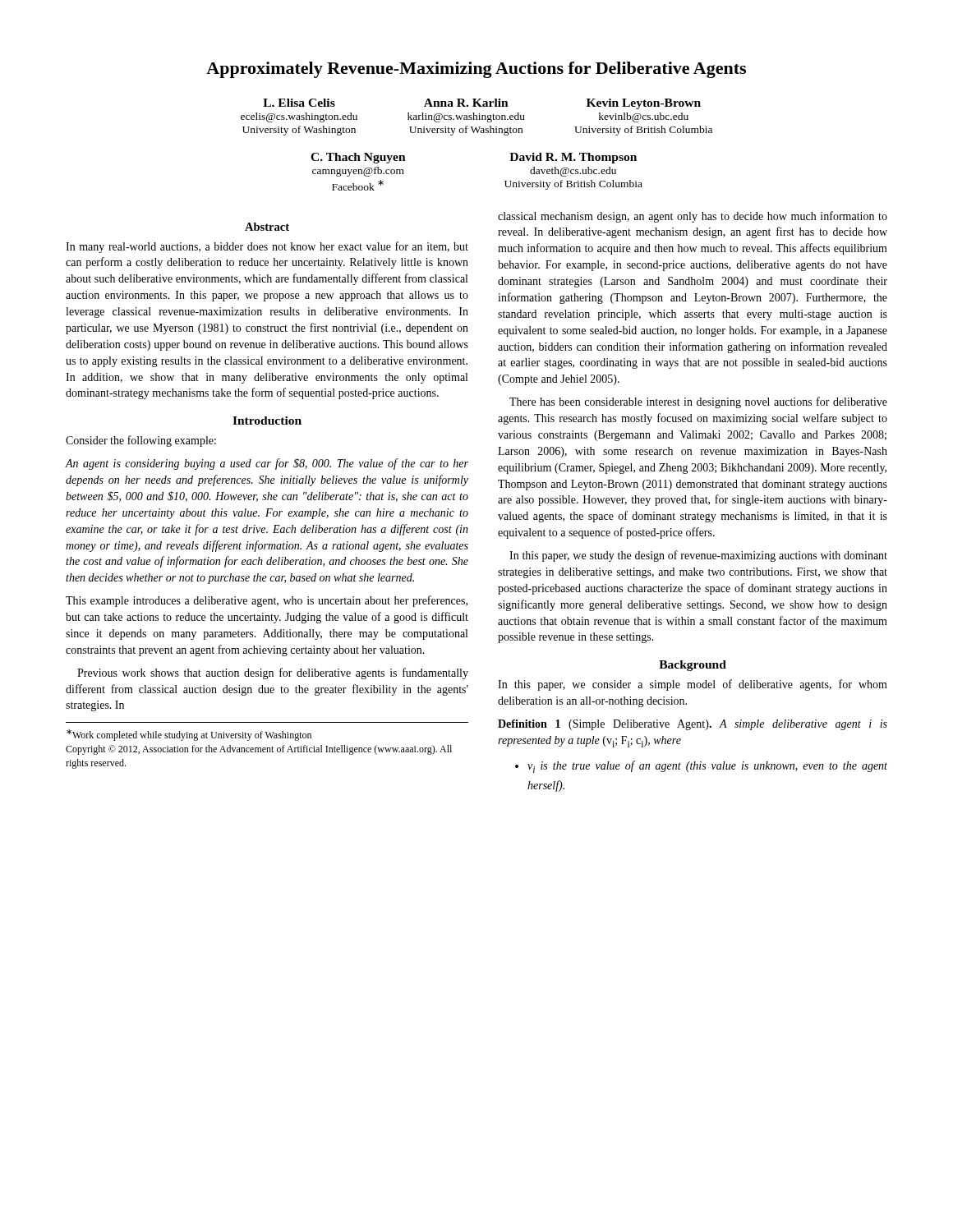
Task: Navigate to the region starting "Consider the following example:"
Action: coord(141,441)
